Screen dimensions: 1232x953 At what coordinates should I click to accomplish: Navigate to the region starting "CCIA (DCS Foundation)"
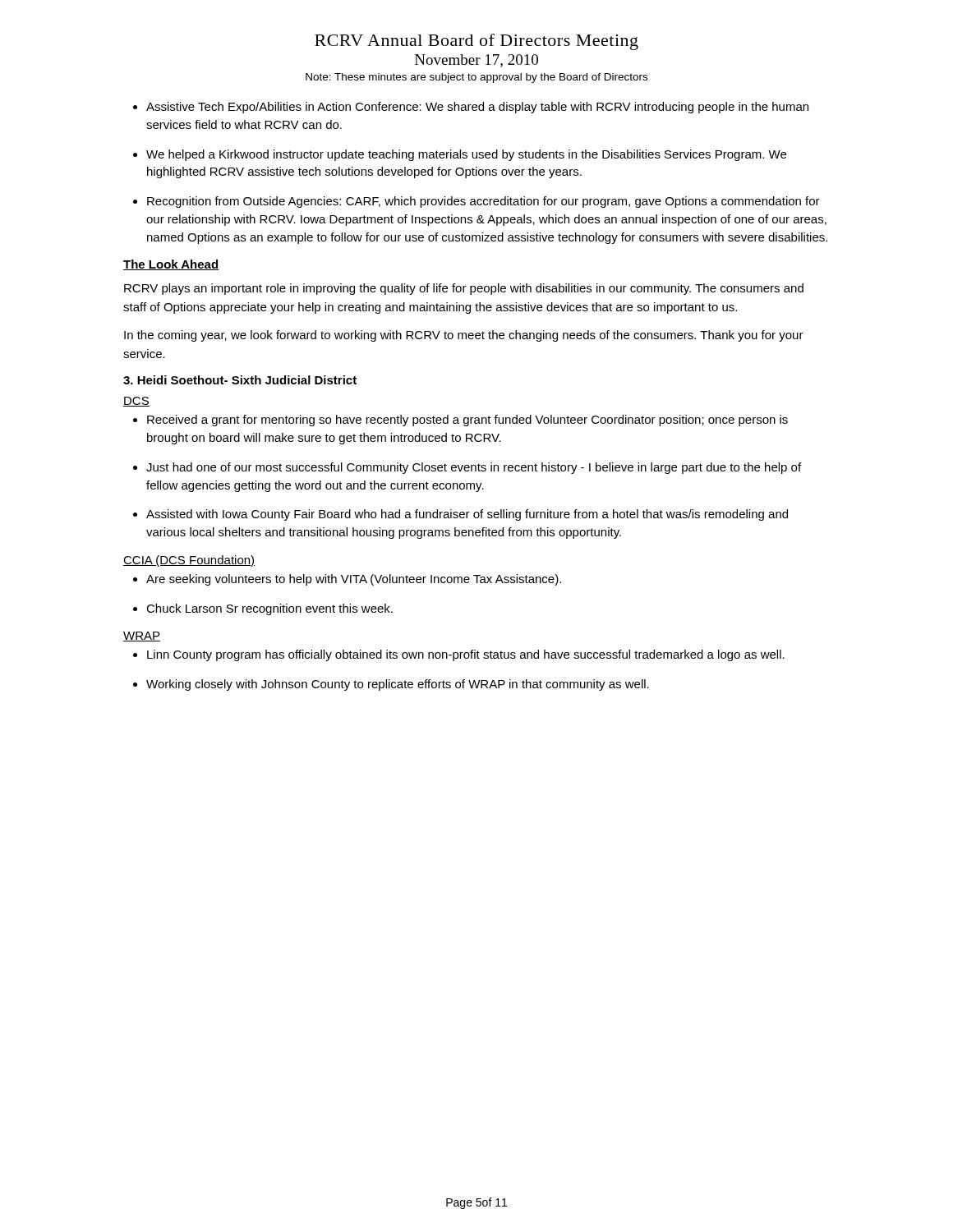click(189, 560)
